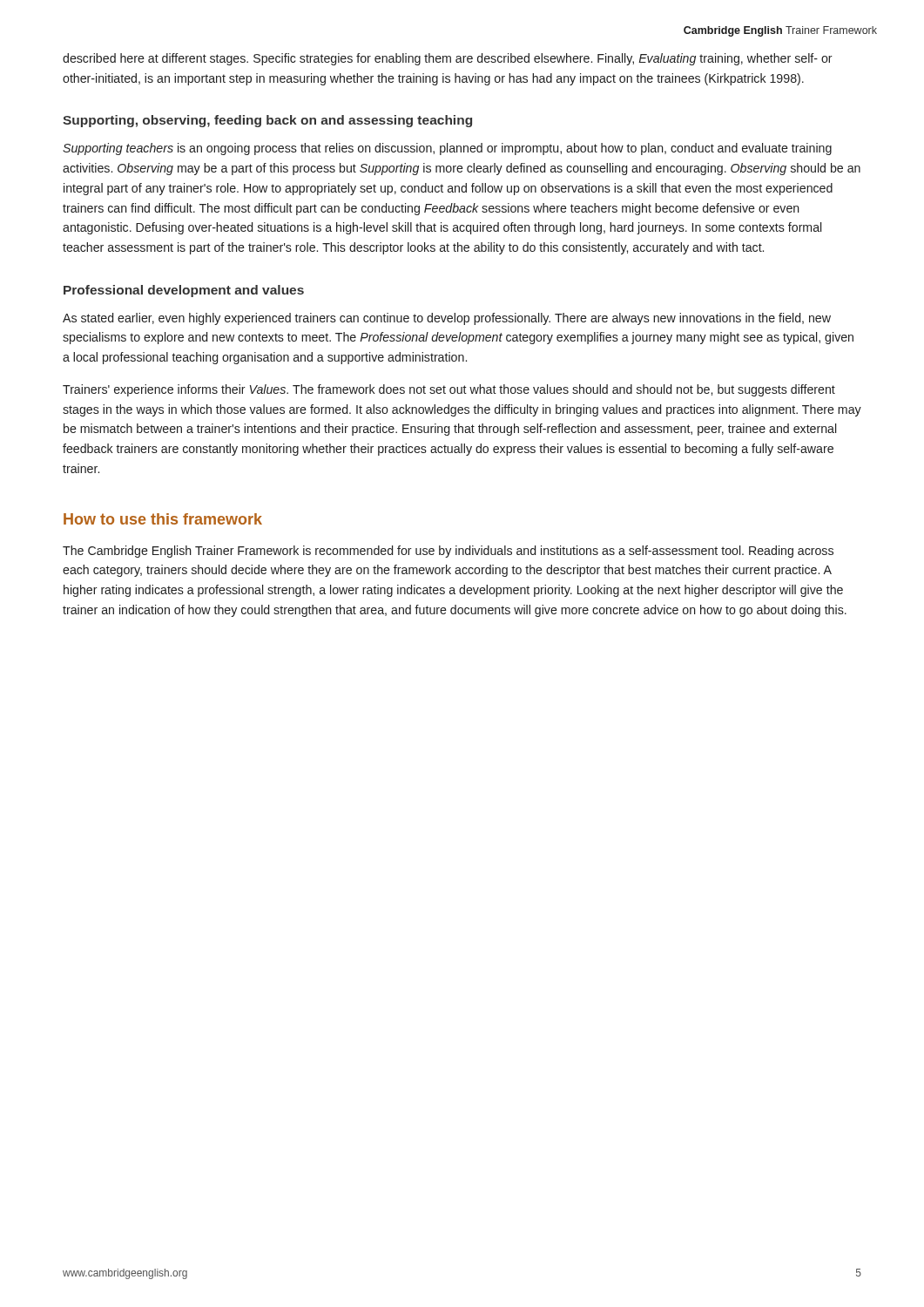Point to the block beginning "The Cambridge English Trainer Framework"
Screen dimensions: 1307x924
[x=455, y=580]
